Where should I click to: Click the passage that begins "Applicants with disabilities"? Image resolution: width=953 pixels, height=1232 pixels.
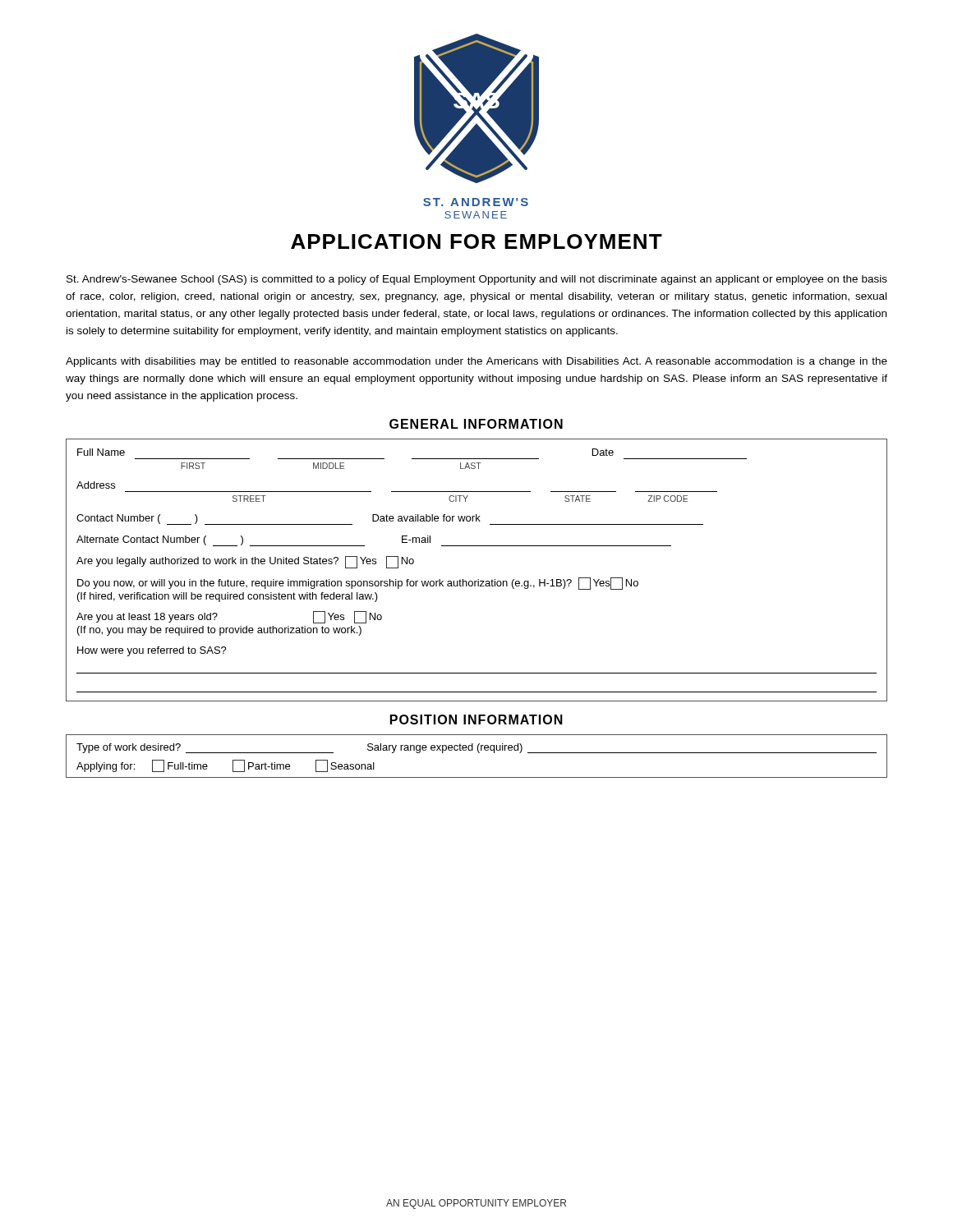(x=476, y=378)
